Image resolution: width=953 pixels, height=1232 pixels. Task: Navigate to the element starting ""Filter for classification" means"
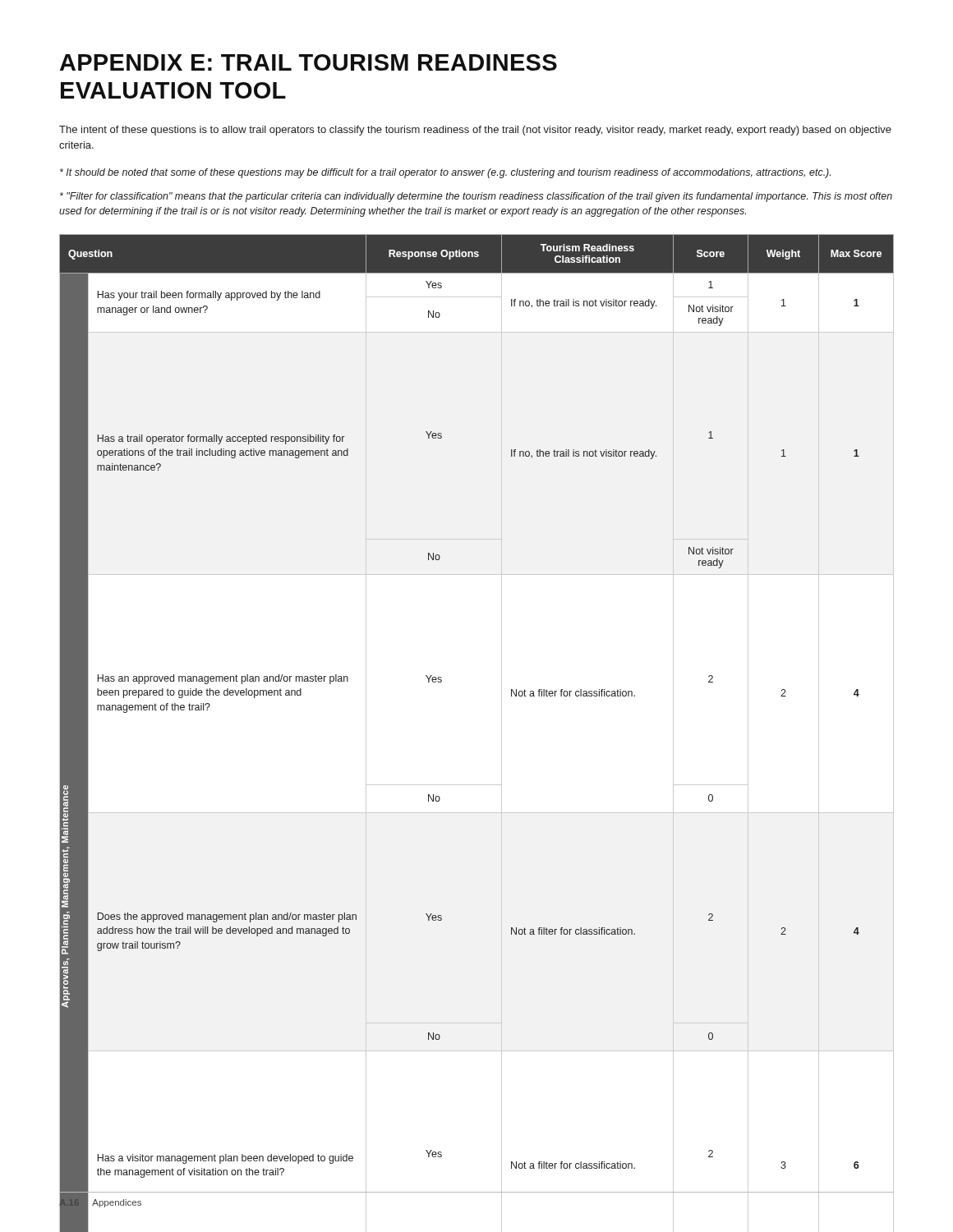coord(476,204)
